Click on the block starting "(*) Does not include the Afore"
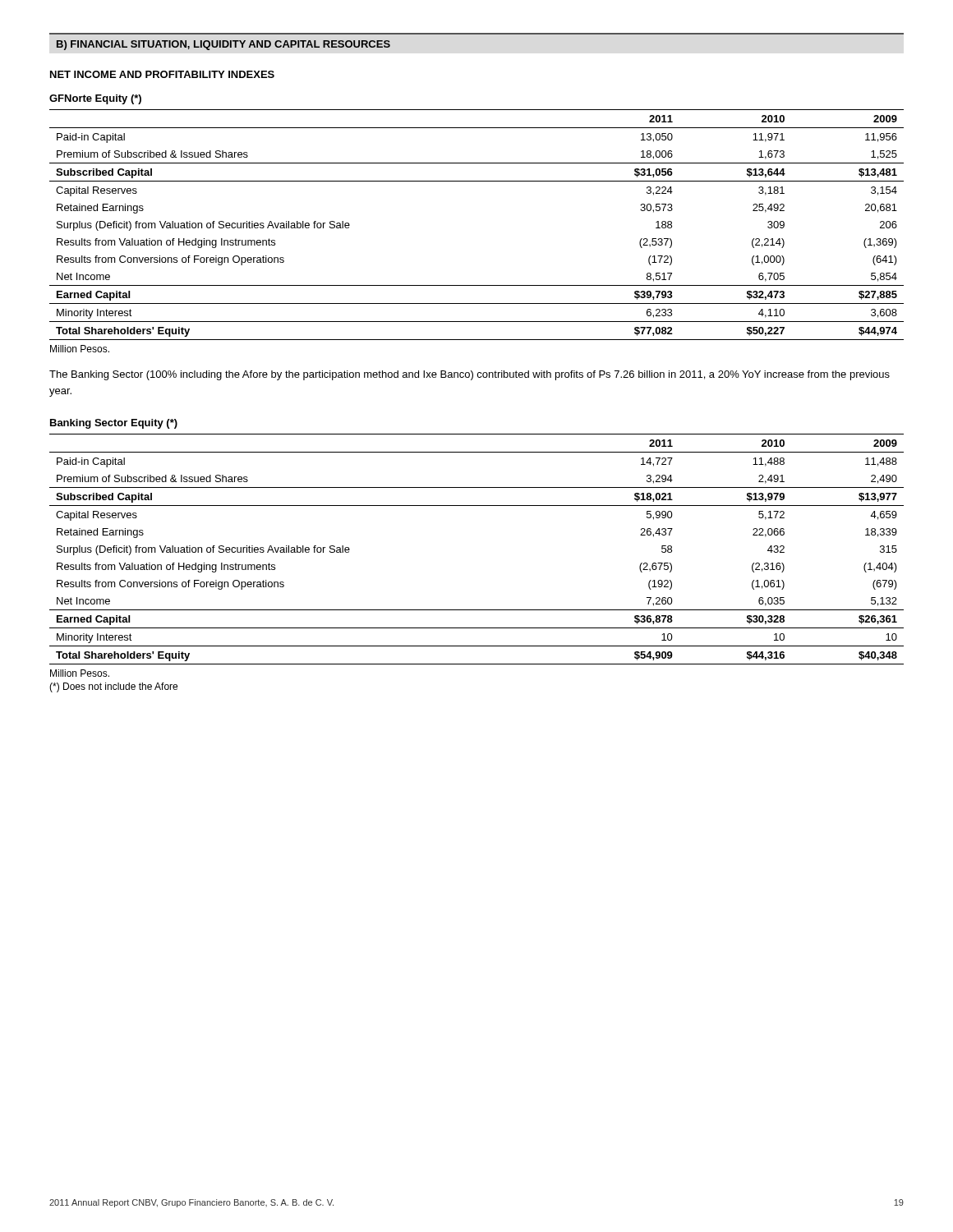The image size is (953, 1232). (x=114, y=687)
